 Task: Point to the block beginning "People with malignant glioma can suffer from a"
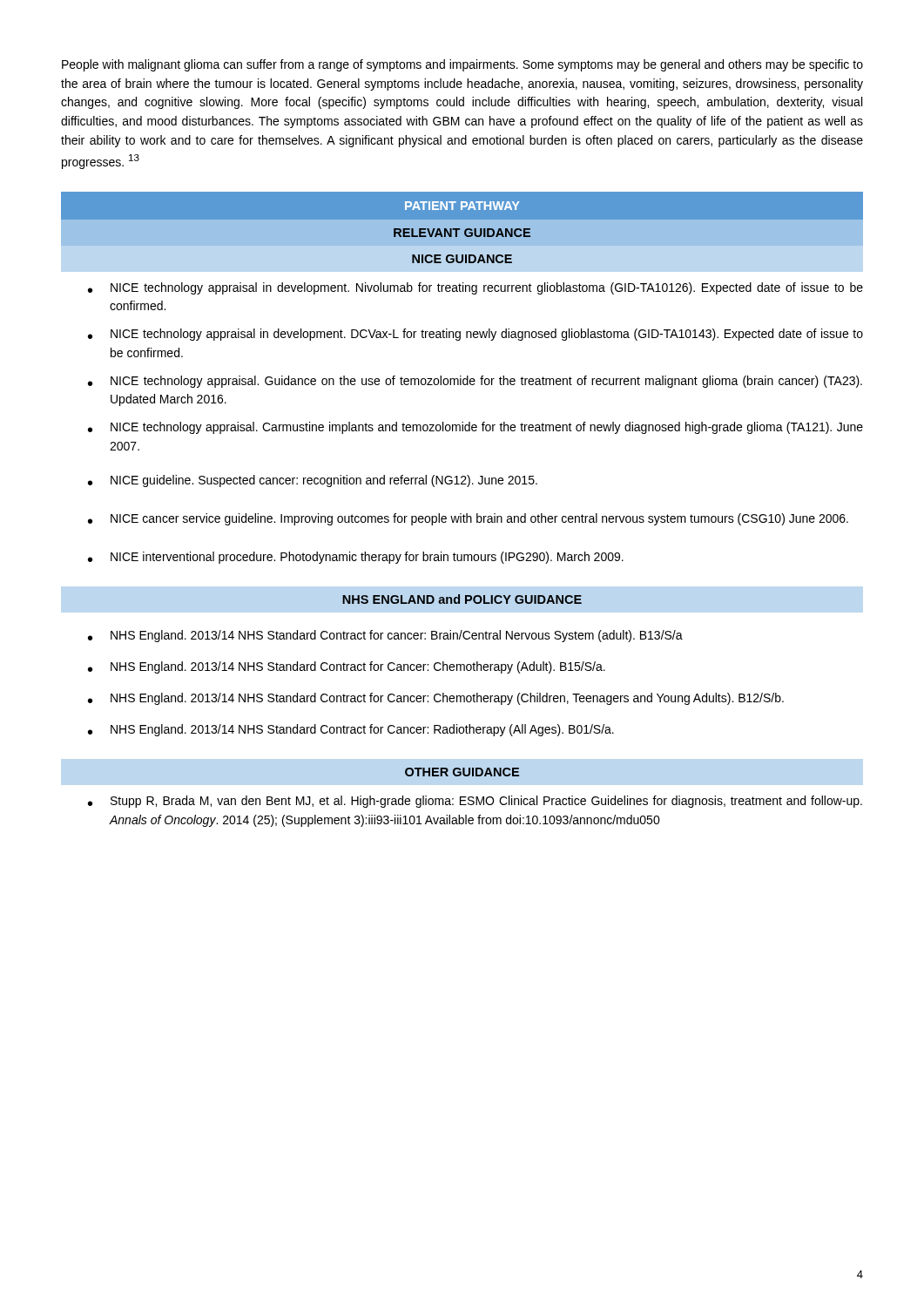click(x=462, y=114)
